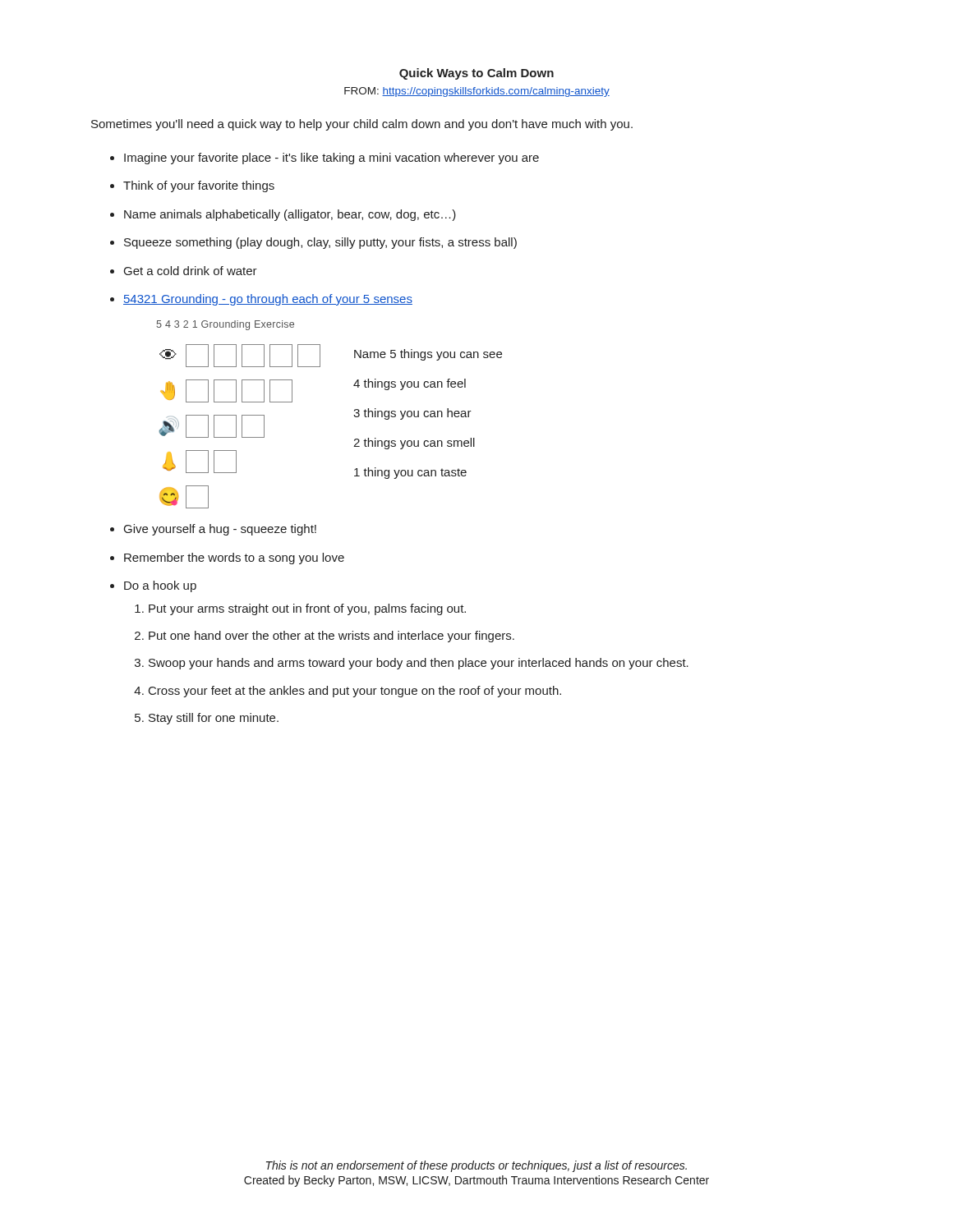
Task: Find the block on this page that starts "Remember the words to a song you"
Action: (x=234, y=557)
